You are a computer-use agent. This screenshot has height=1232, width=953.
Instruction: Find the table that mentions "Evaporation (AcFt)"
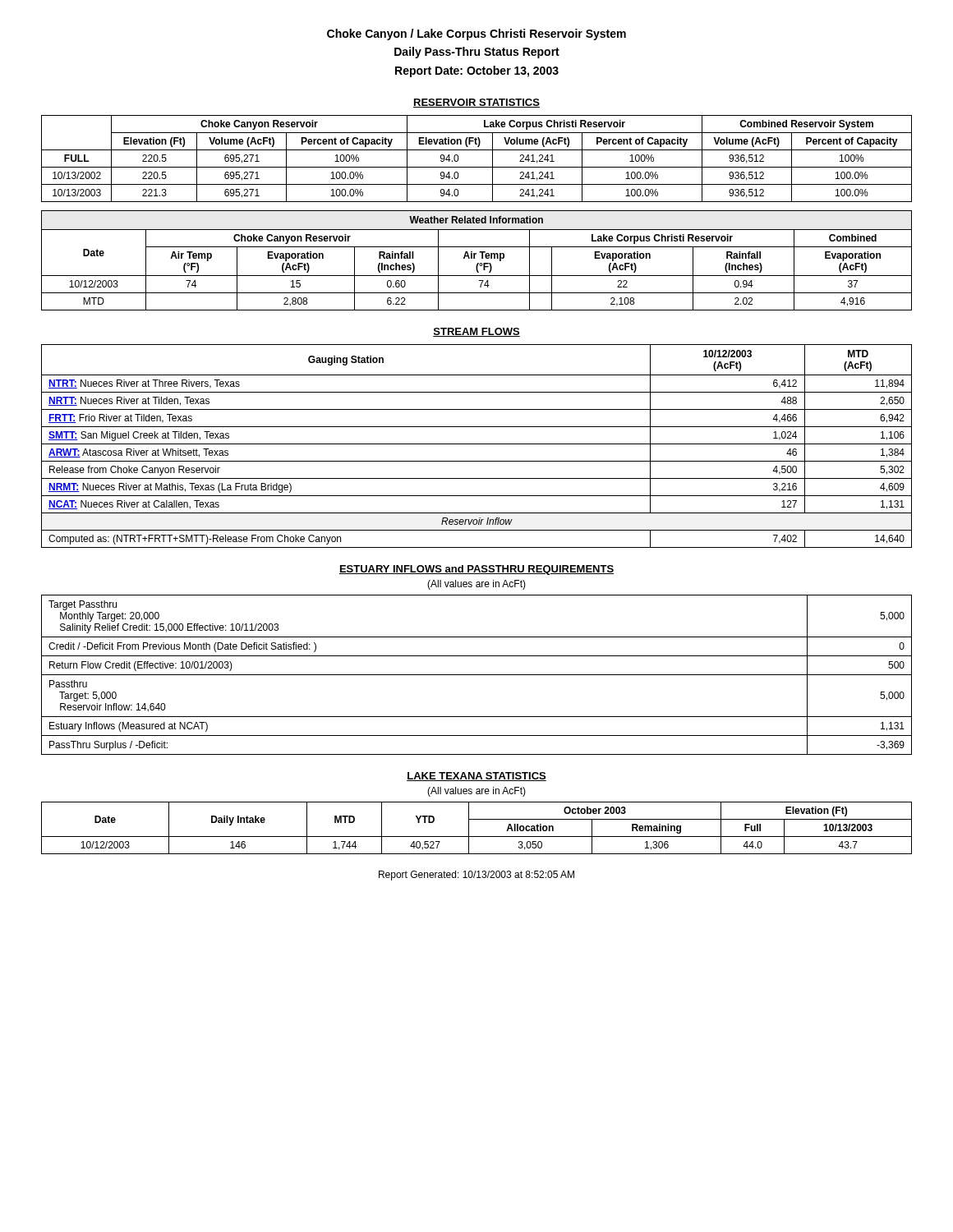coord(476,261)
